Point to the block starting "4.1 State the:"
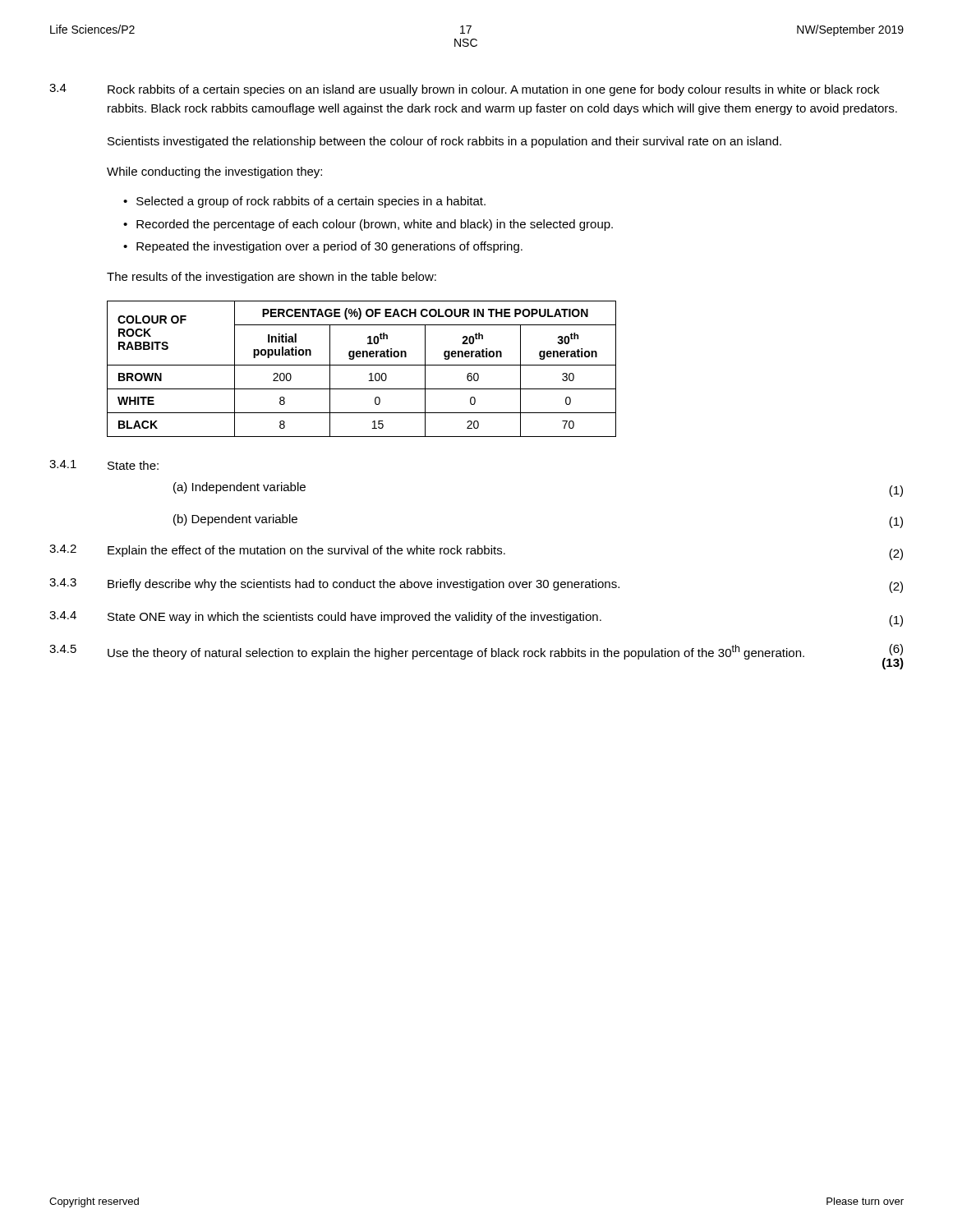 104,465
